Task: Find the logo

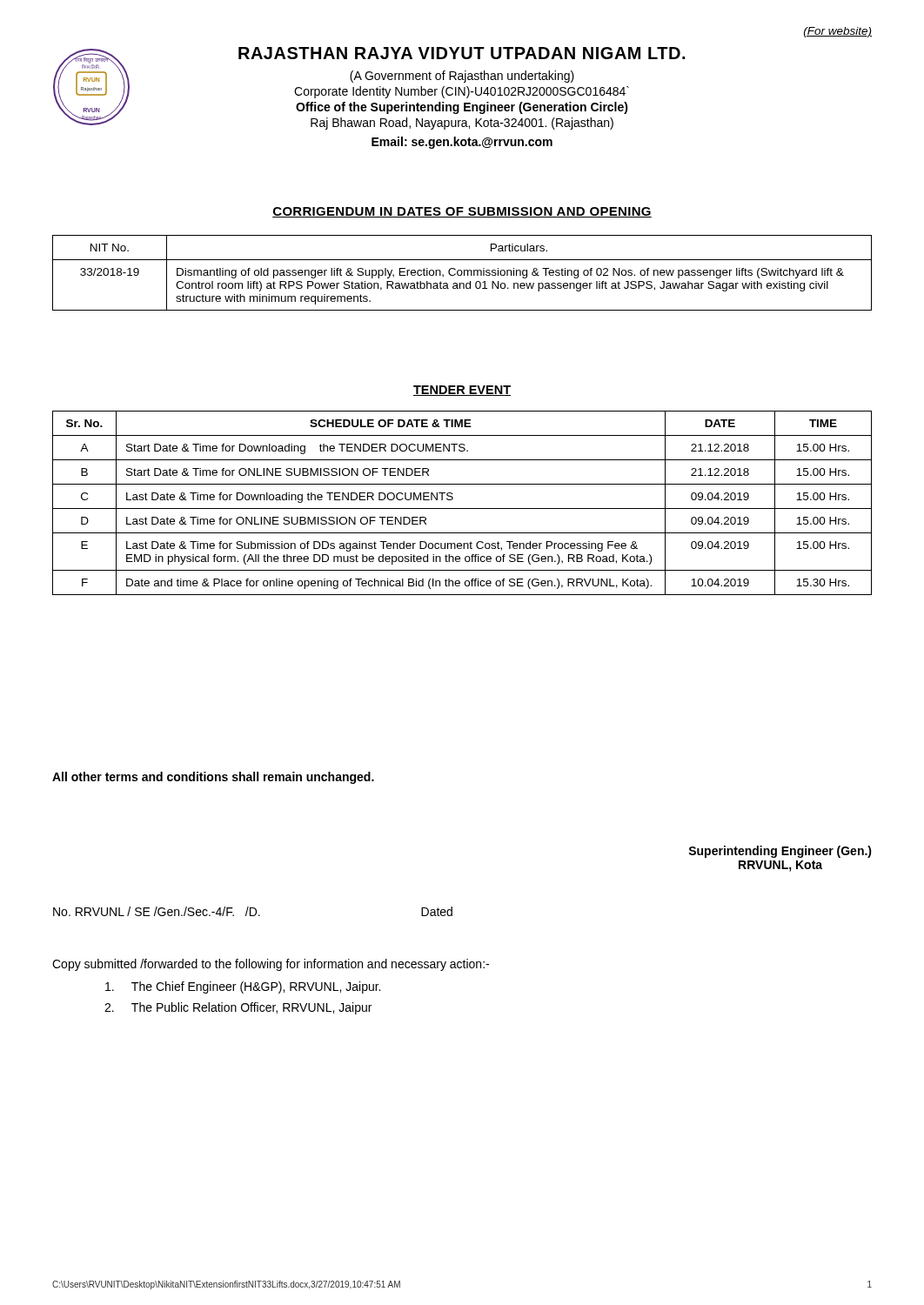Action: coord(91,87)
